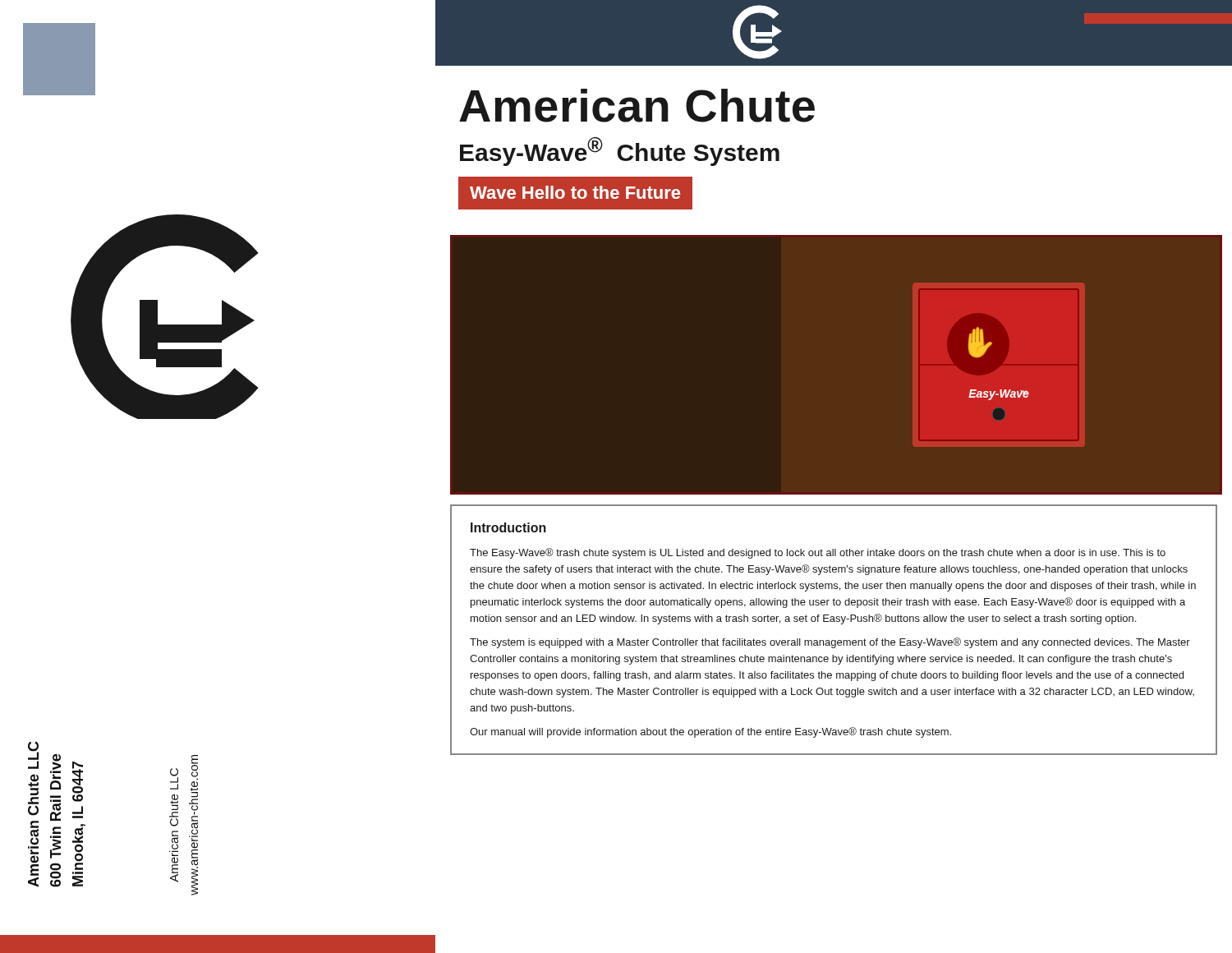The width and height of the screenshot is (1232, 953).
Task: Click the passage that begins "American Chute LLC 600 Twin Rail"
Action: coord(56,814)
